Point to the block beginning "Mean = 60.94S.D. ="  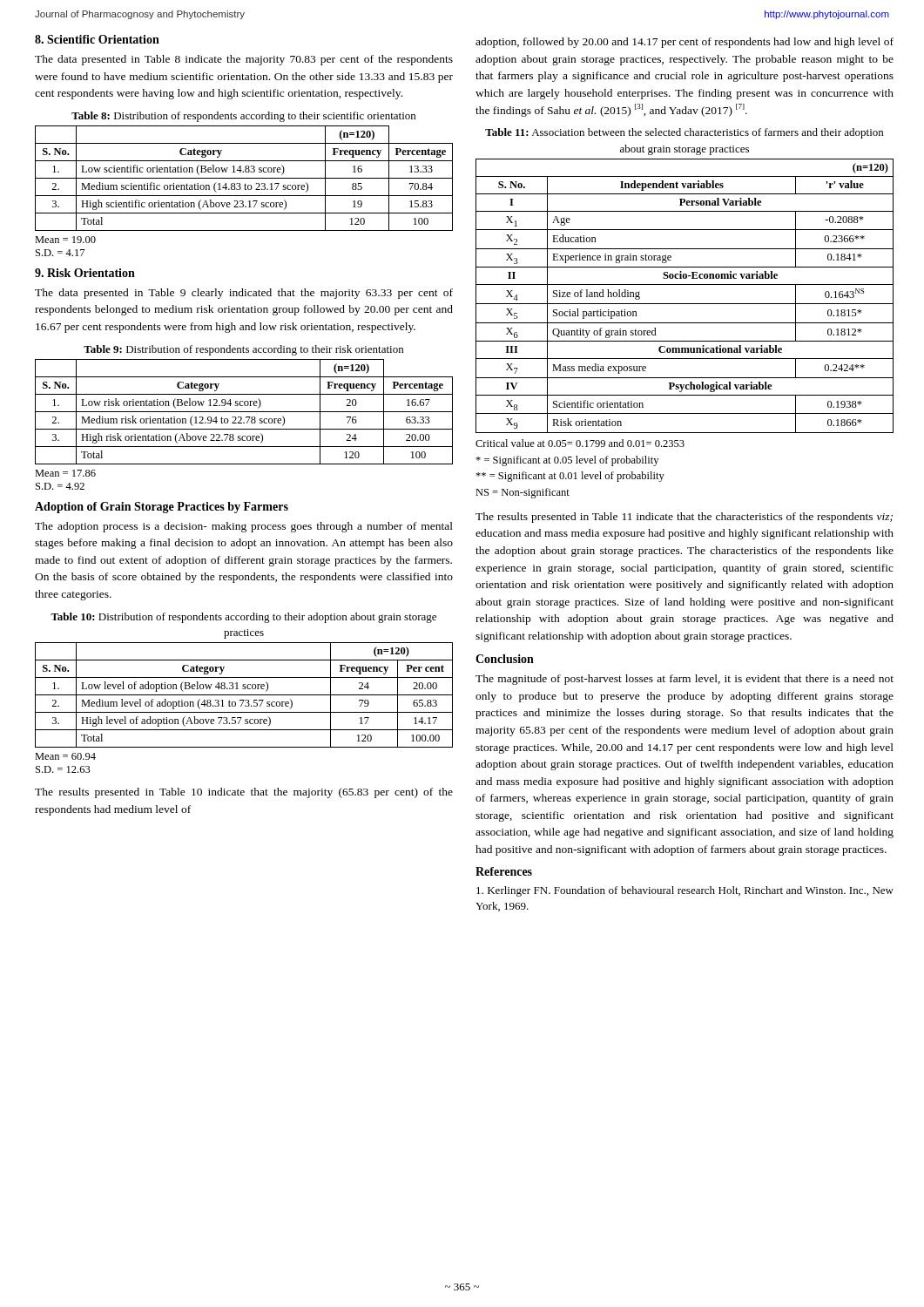[65, 763]
